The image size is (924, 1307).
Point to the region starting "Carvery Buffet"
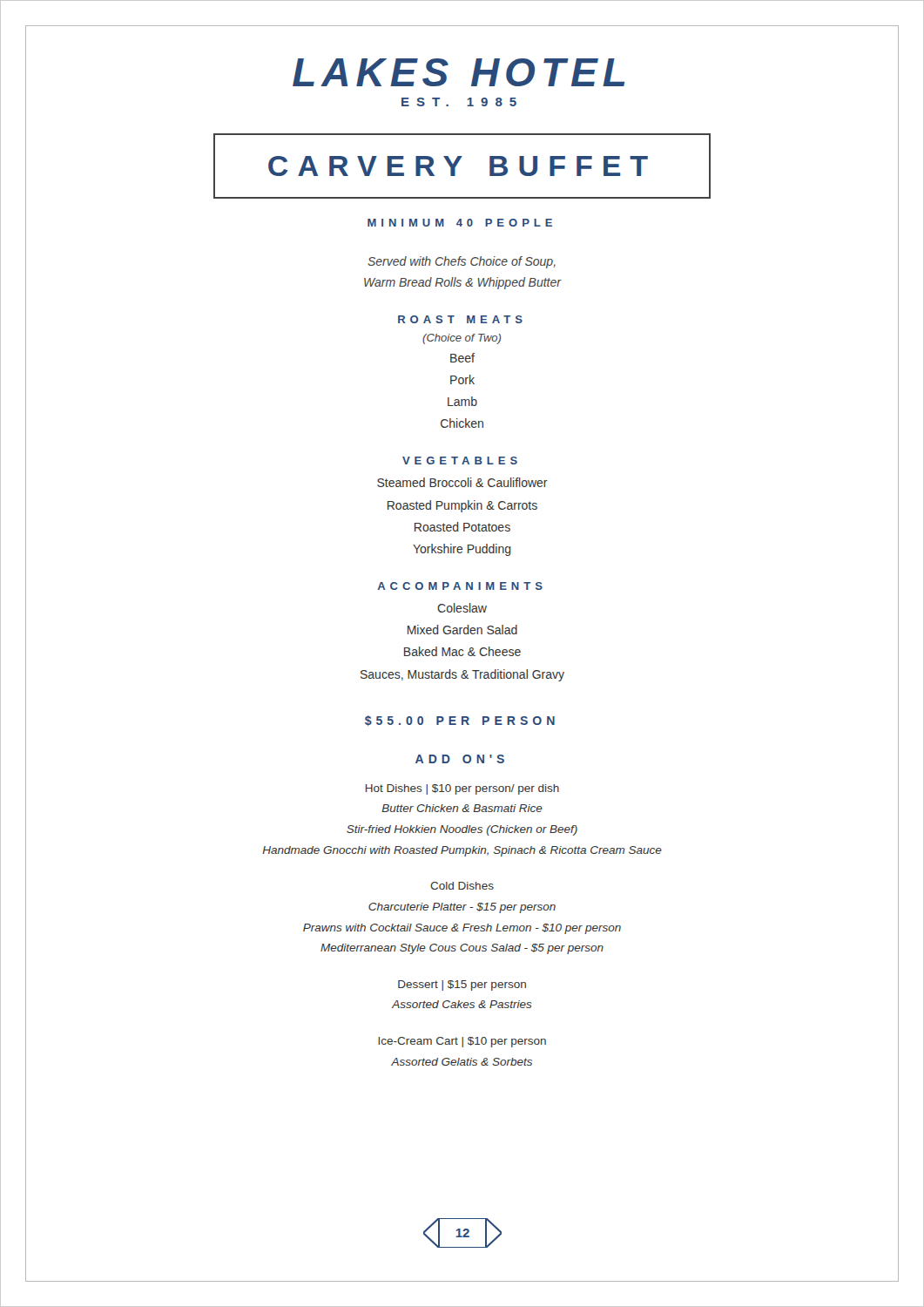coord(462,166)
